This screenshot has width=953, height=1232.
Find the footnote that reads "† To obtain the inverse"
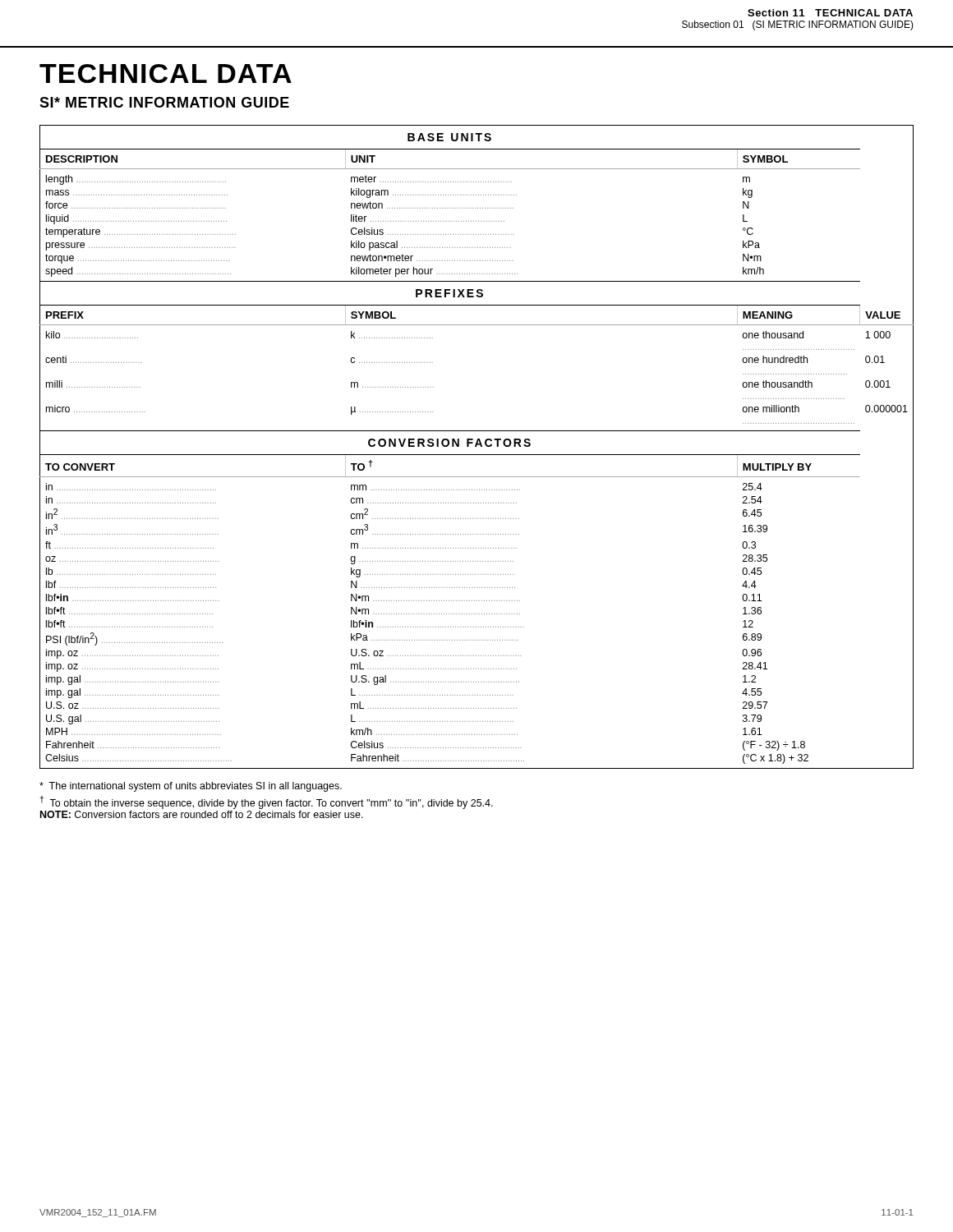coord(266,808)
